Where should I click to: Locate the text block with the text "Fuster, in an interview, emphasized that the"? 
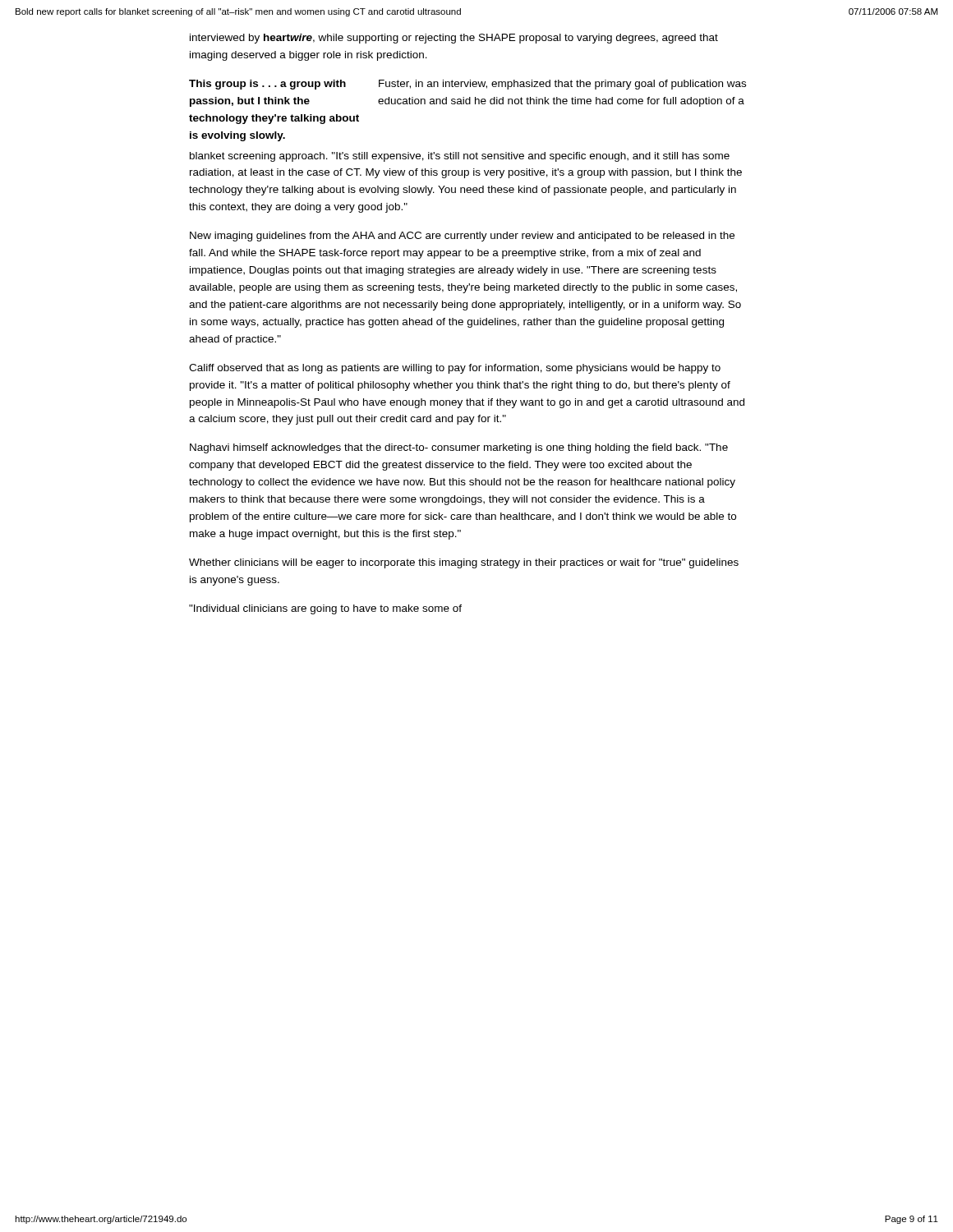pyautogui.click(x=562, y=92)
